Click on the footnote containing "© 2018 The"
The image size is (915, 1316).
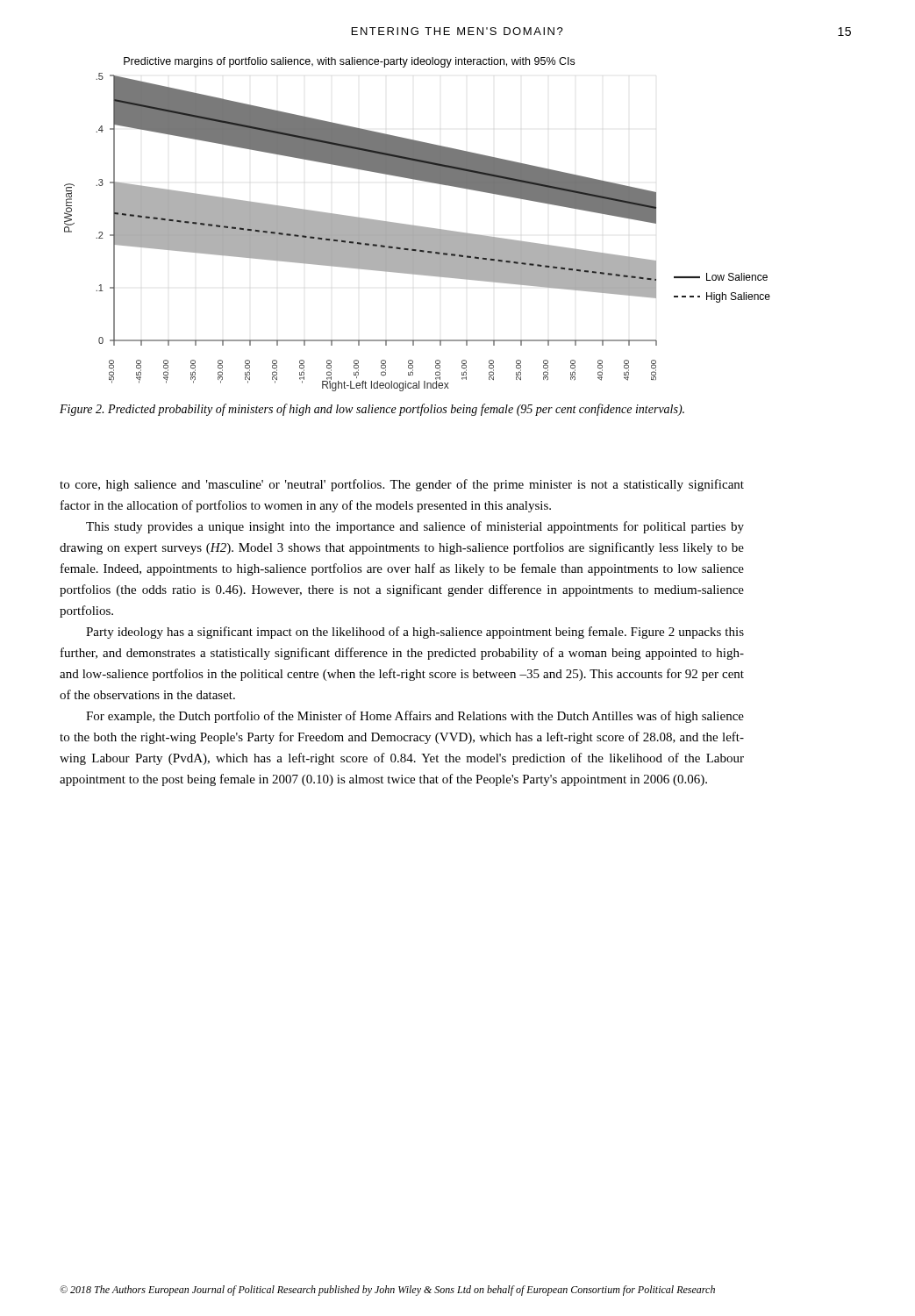(x=388, y=1290)
